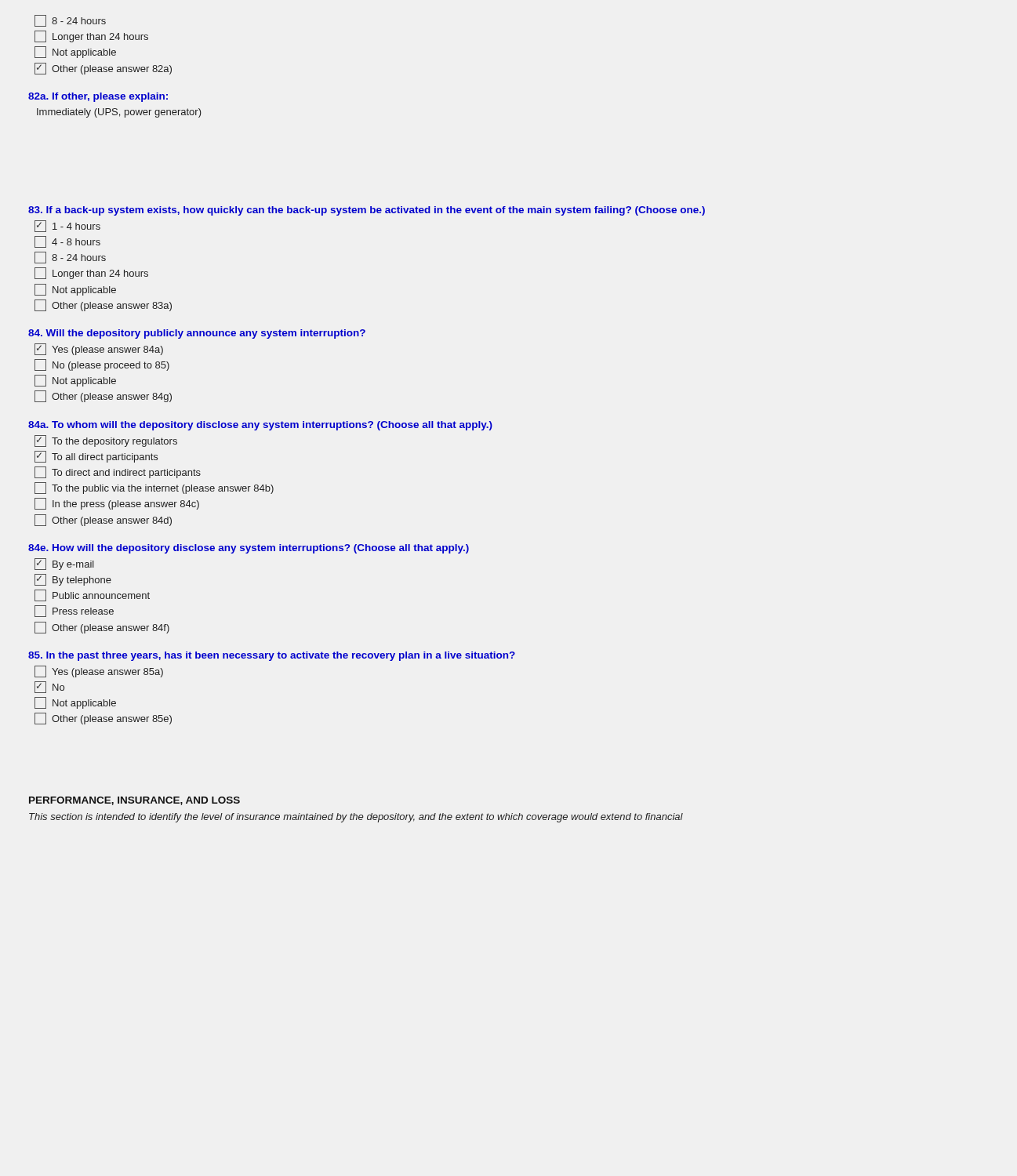Select the text block starting "85. In the"
1017x1176 pixels.
point(272,655)
